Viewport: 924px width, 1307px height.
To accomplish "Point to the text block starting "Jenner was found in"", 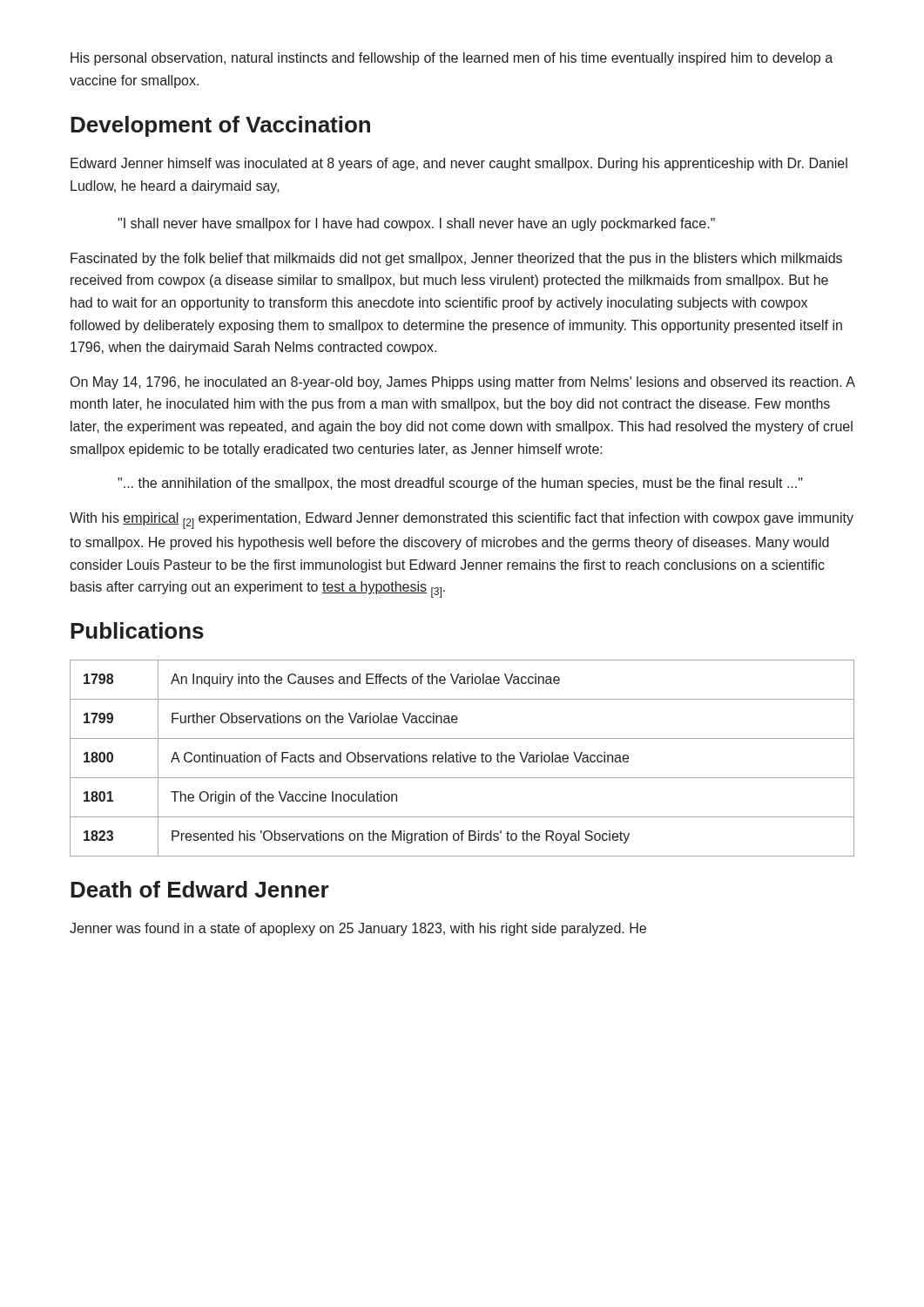I will click(x=358, y=929).
